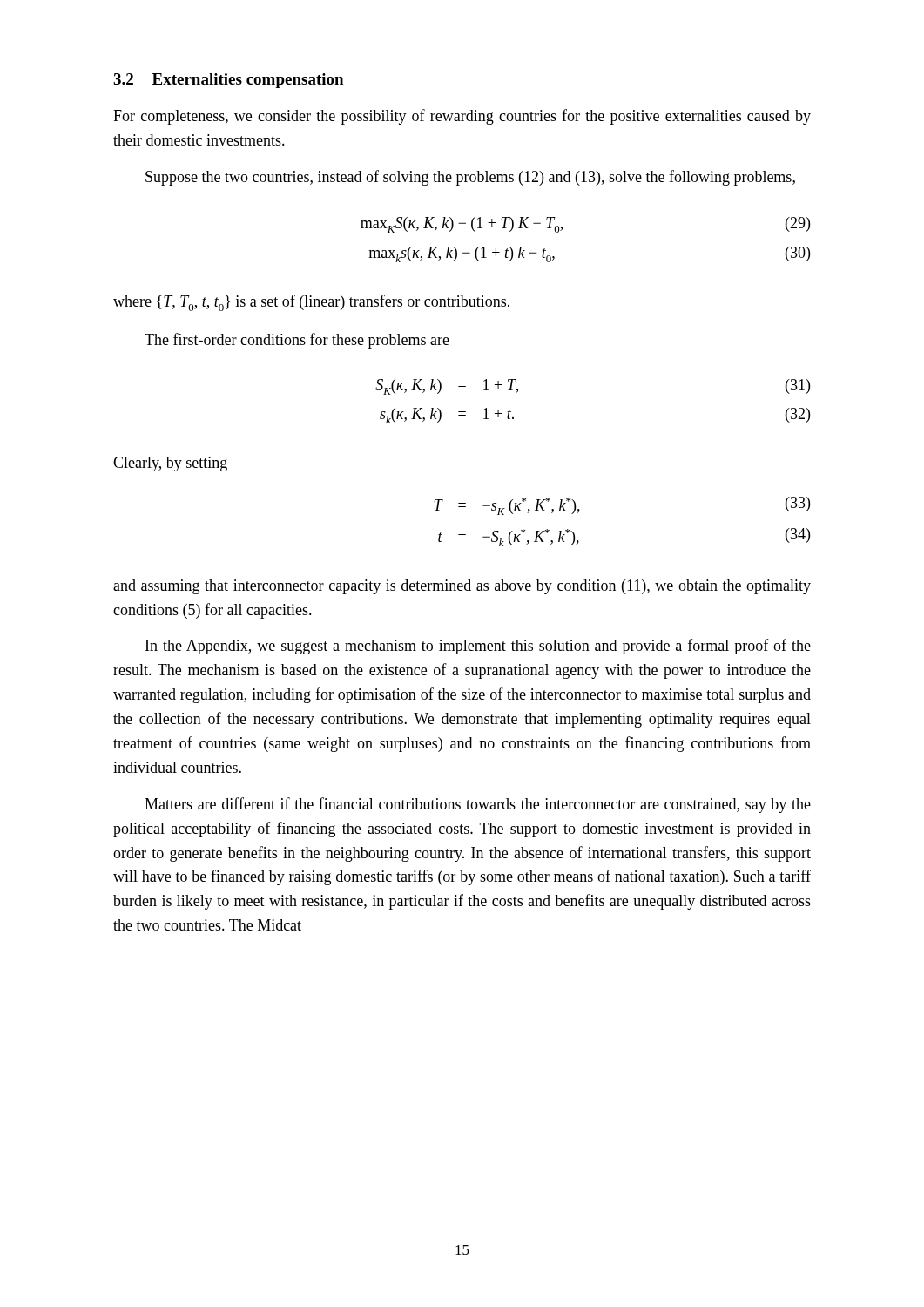The image size is (924, 1307).
Task: Click on the formula with the text "maxks(κ, K, k) − (1 + t)"
Action: (x=462, y=255)
